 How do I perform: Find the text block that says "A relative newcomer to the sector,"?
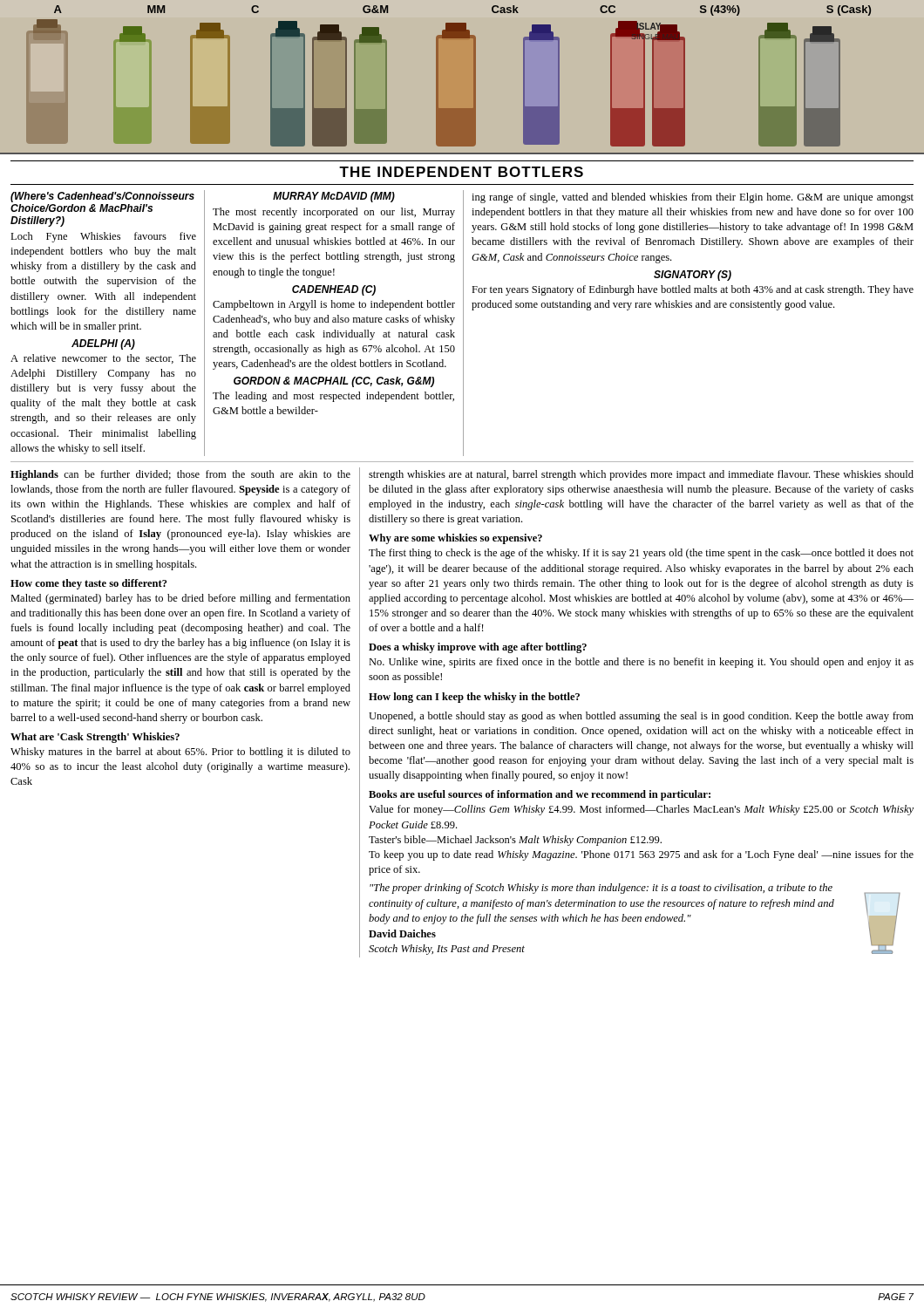pyautogui.click(x=103, y=403)
